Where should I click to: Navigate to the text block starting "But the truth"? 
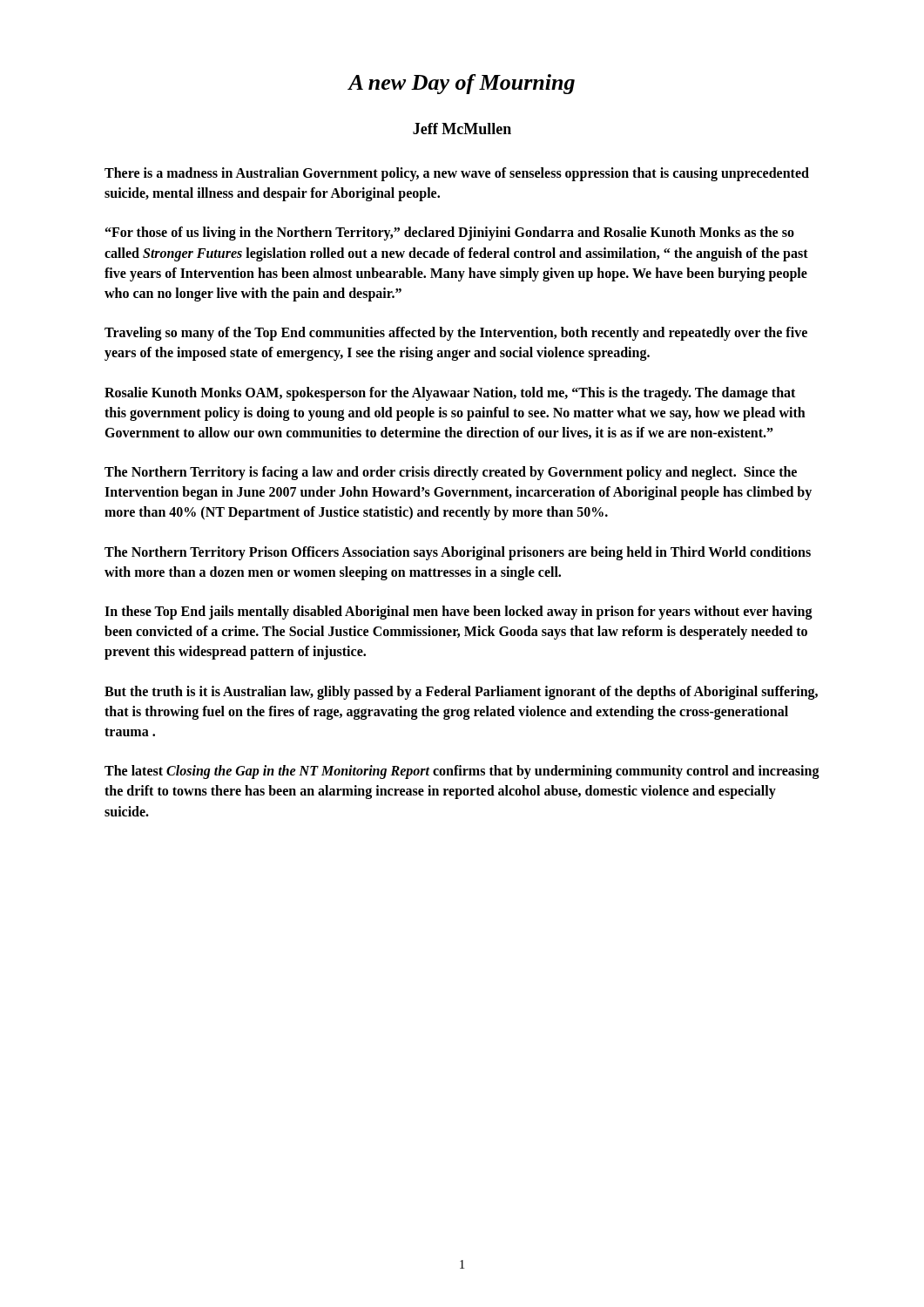point(461,711)
